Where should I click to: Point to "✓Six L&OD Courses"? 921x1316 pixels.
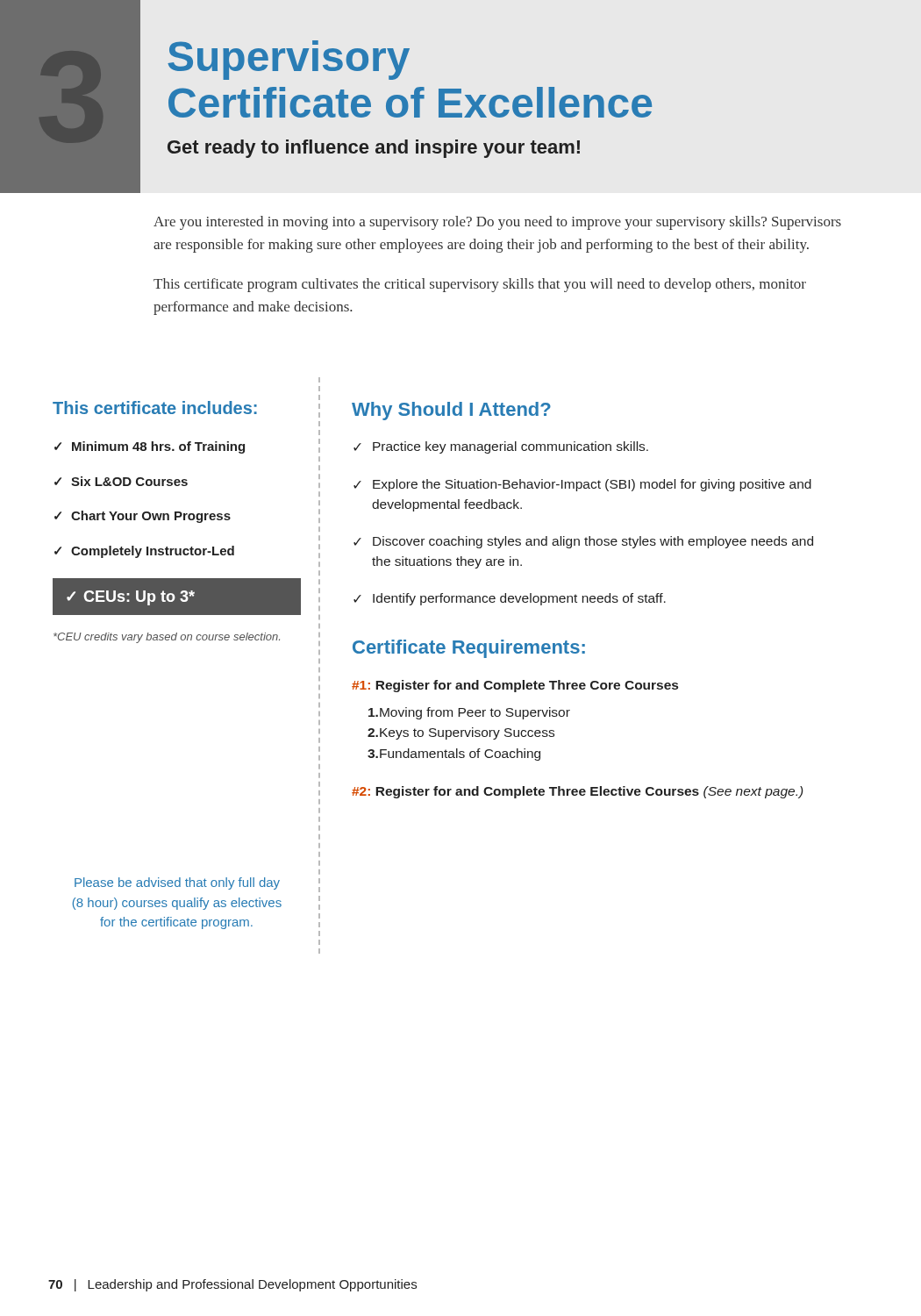pyautogui.click(x=120, y=481)
